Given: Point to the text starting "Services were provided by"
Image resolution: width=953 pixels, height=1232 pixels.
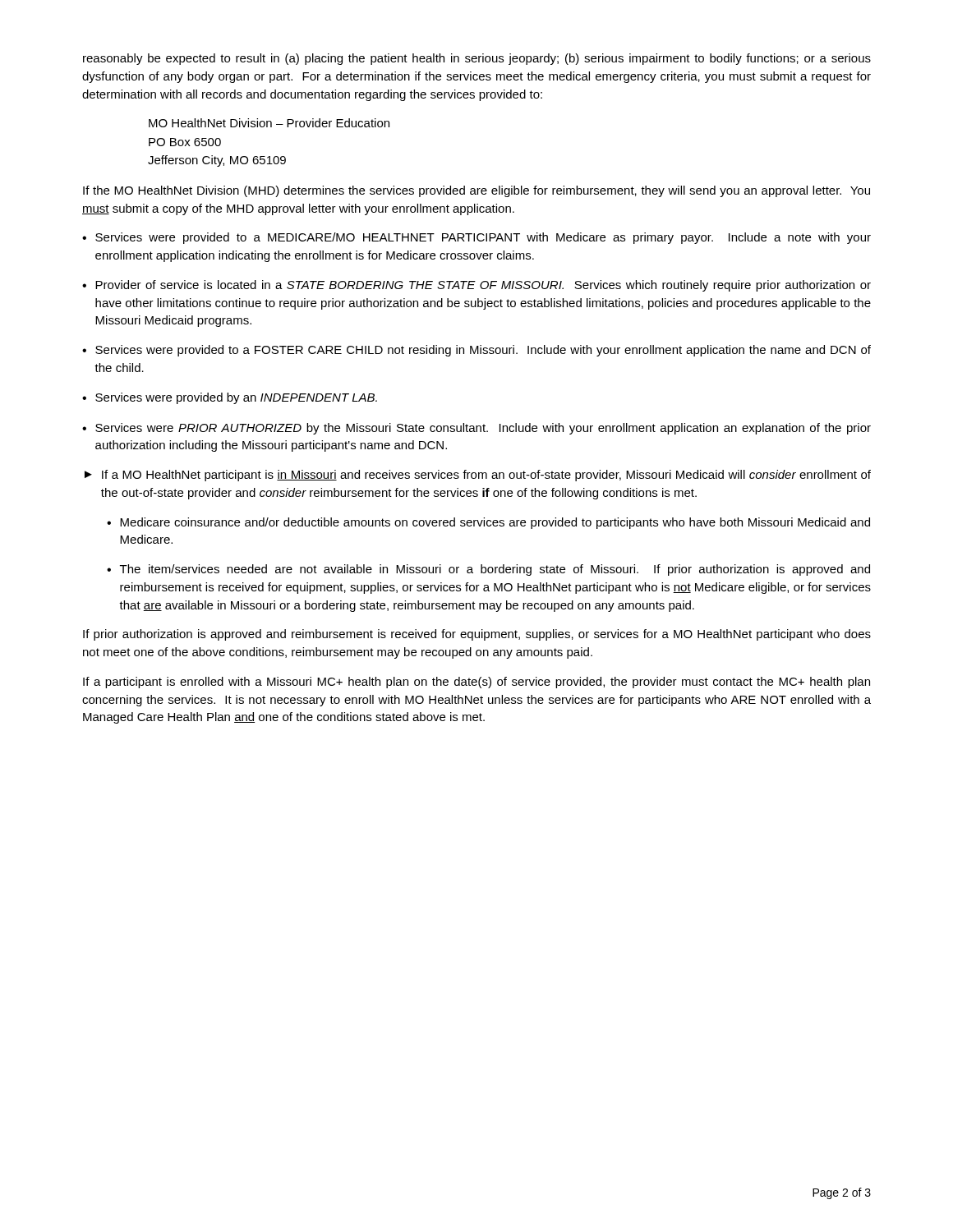Looking at the screenshot, I should pyautogui.click(x=236, y=398).
